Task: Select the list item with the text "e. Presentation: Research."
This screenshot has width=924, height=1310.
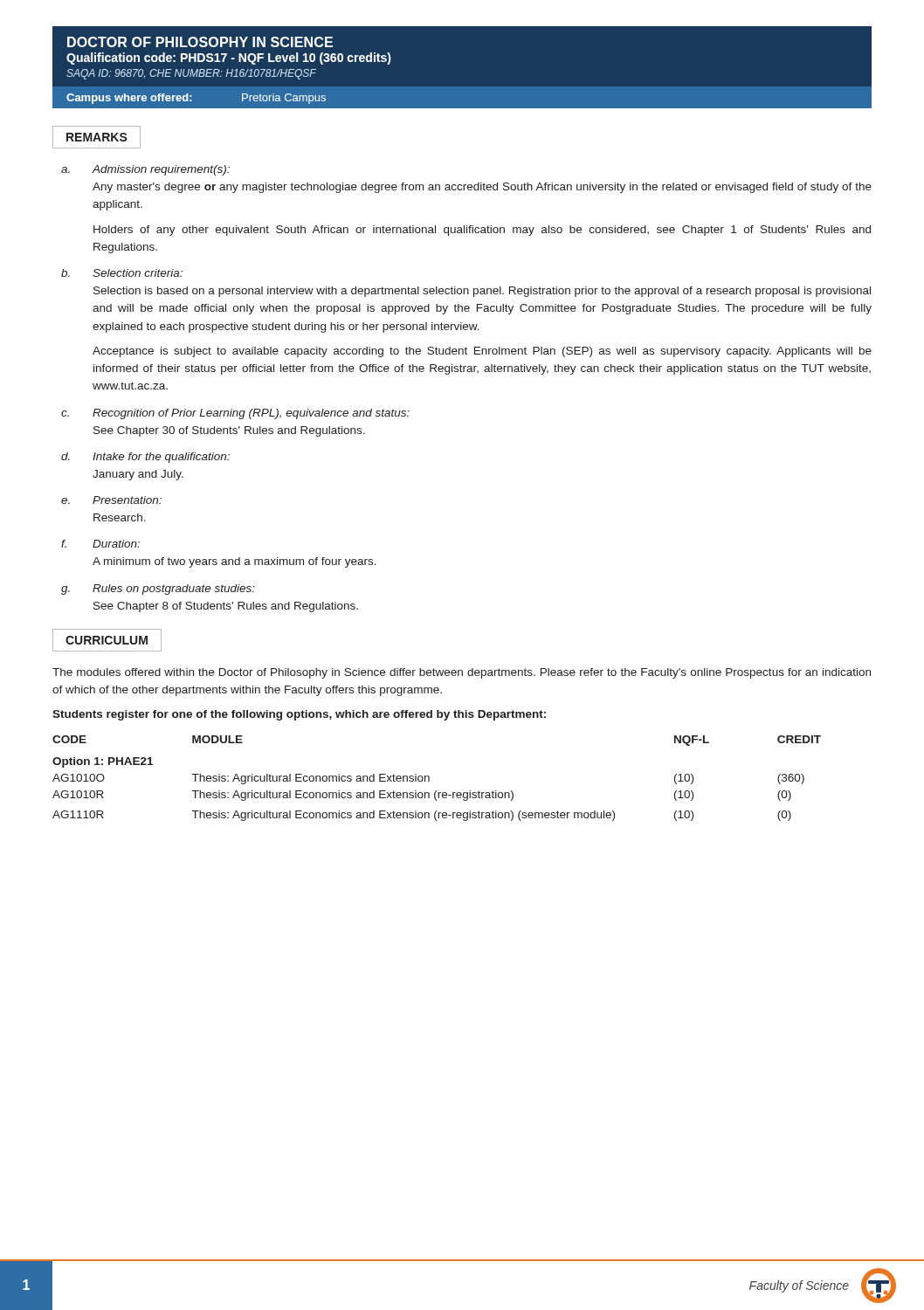Action: (111, 500)
